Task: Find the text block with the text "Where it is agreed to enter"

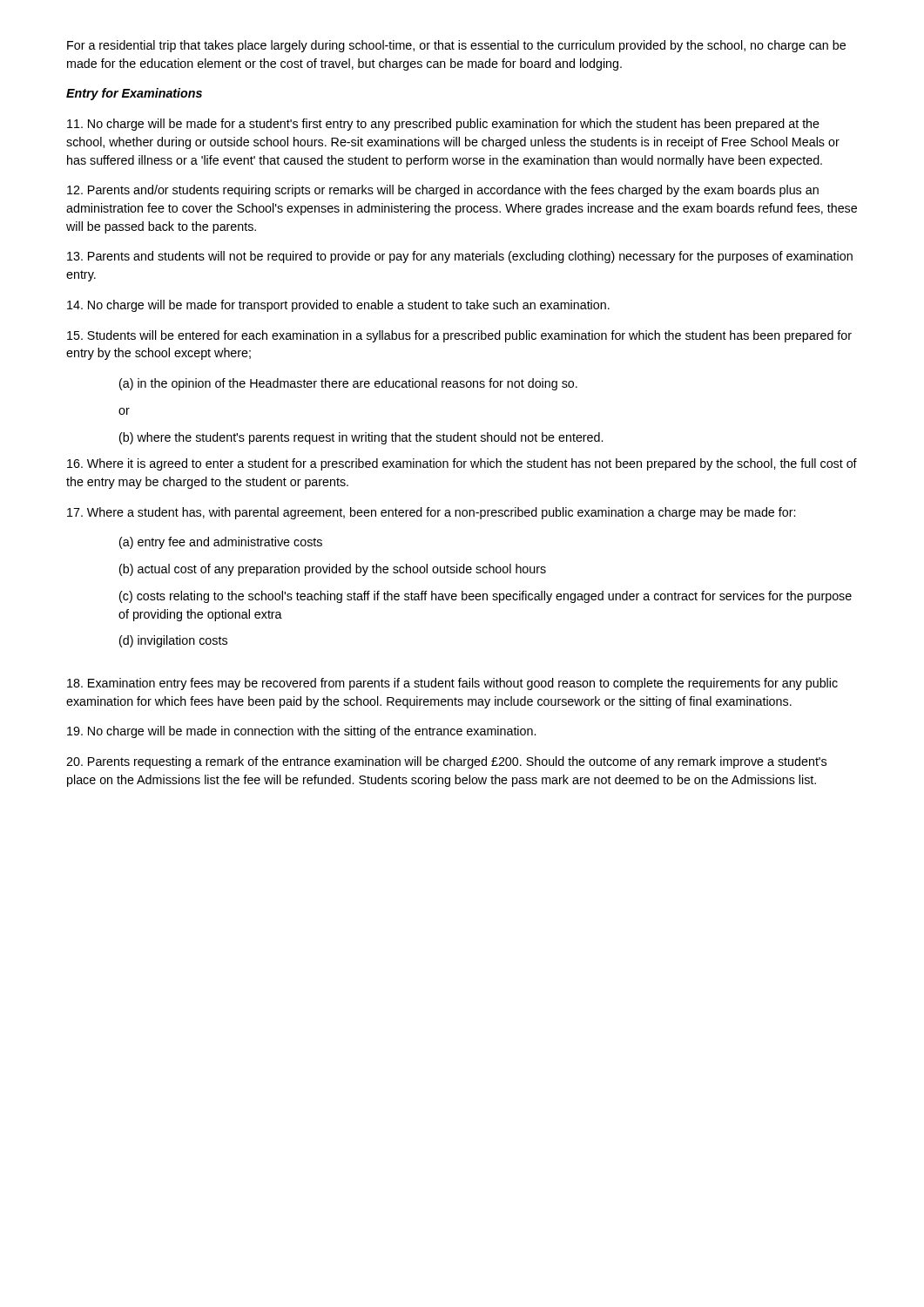Action: click(x=461, y=473)
